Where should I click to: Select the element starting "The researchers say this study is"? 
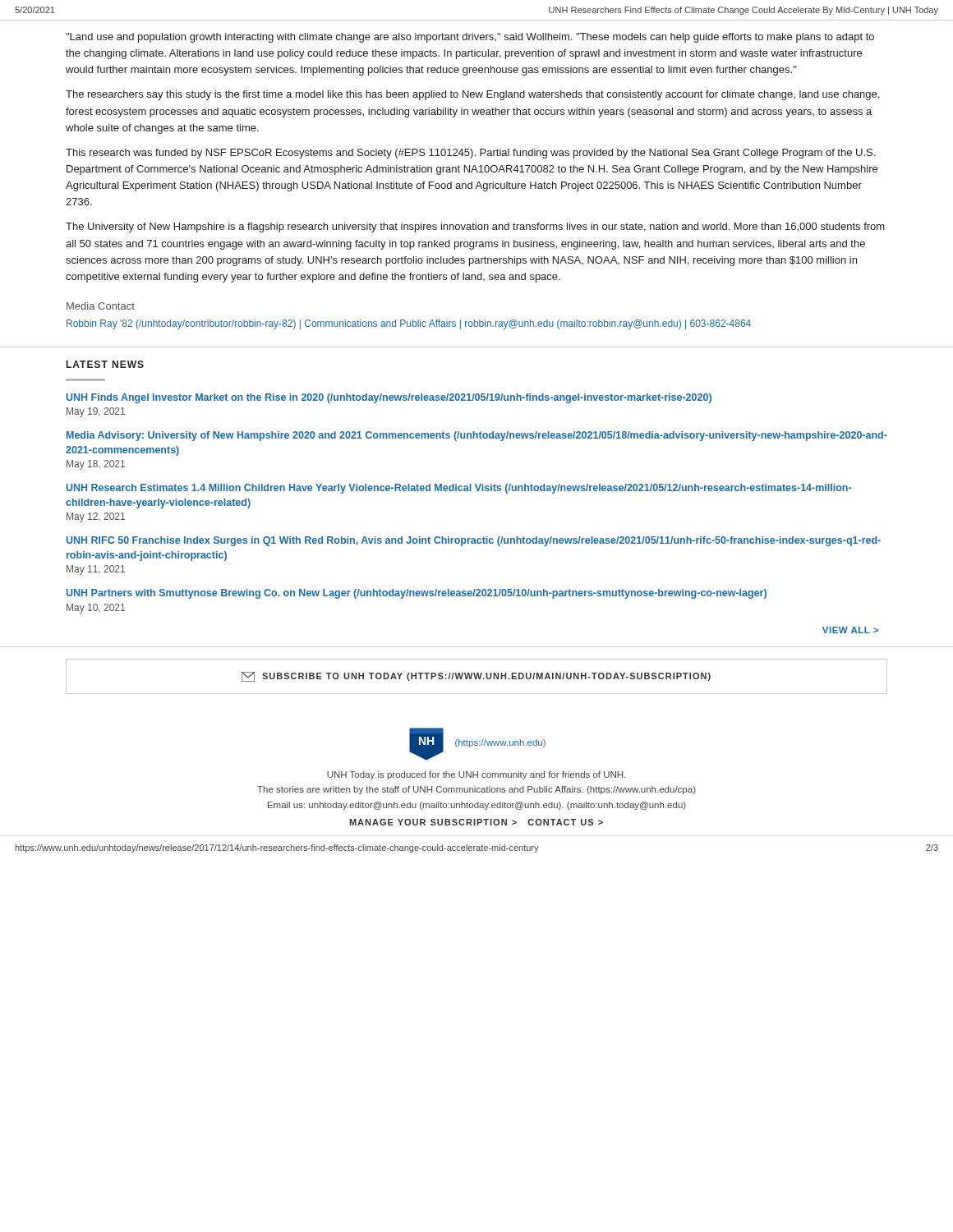476,111
